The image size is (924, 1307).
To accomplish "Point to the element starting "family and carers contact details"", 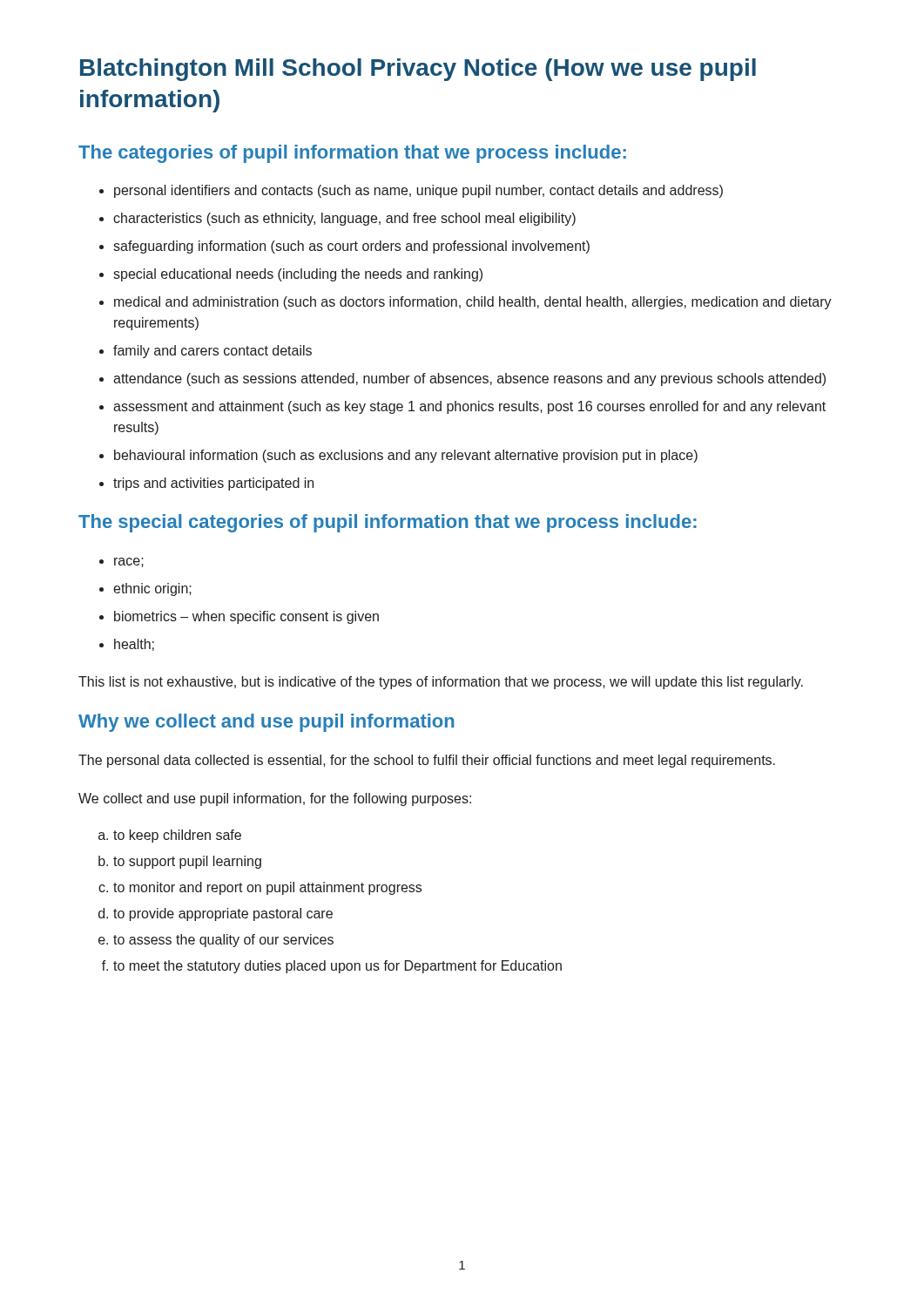I will (x=213, y=351).
